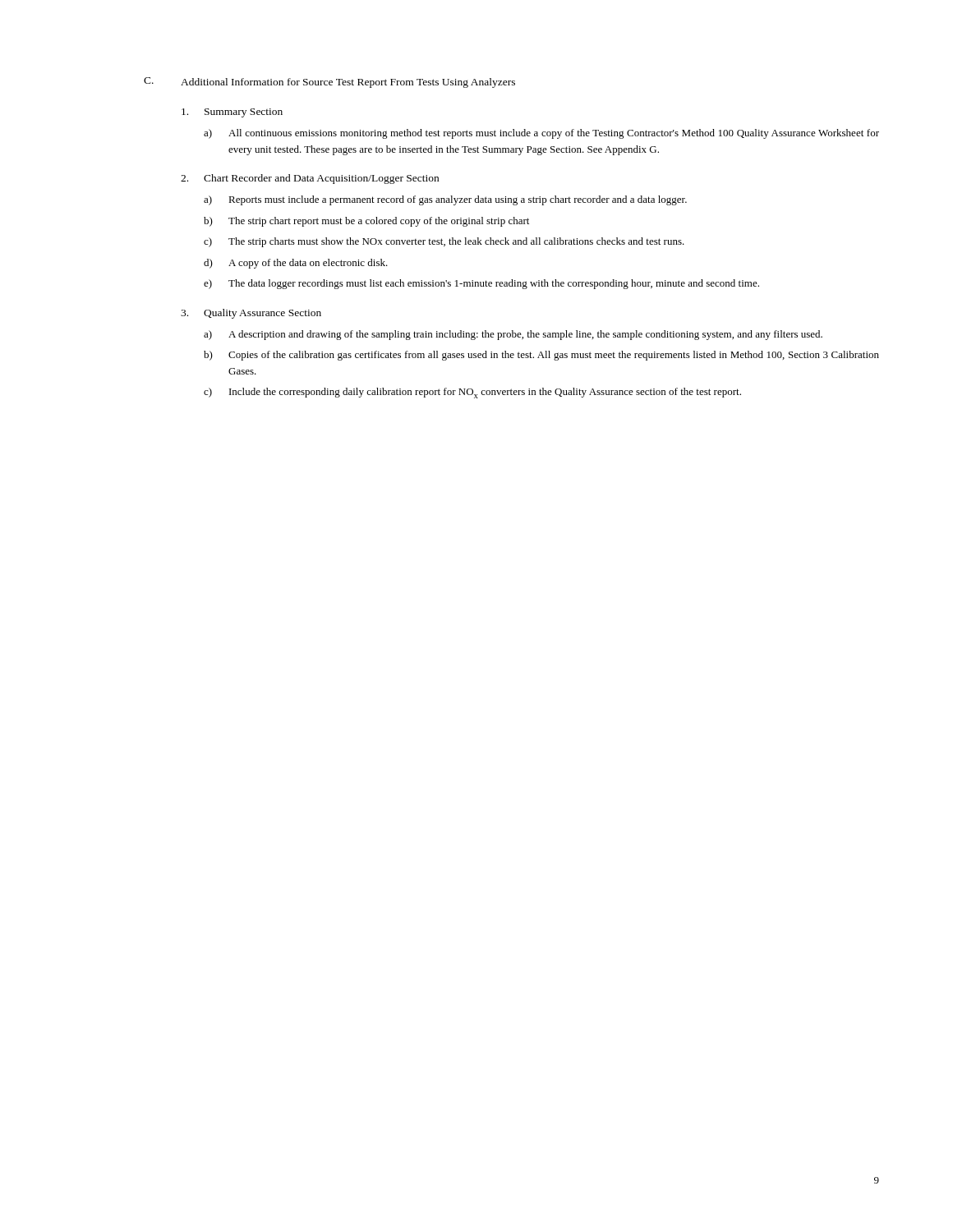The height and width of the screenshot is (1232, 953).
Task: Navigate to the region starting "e) The data logger recordings must list"
Action: pos(541,283)
